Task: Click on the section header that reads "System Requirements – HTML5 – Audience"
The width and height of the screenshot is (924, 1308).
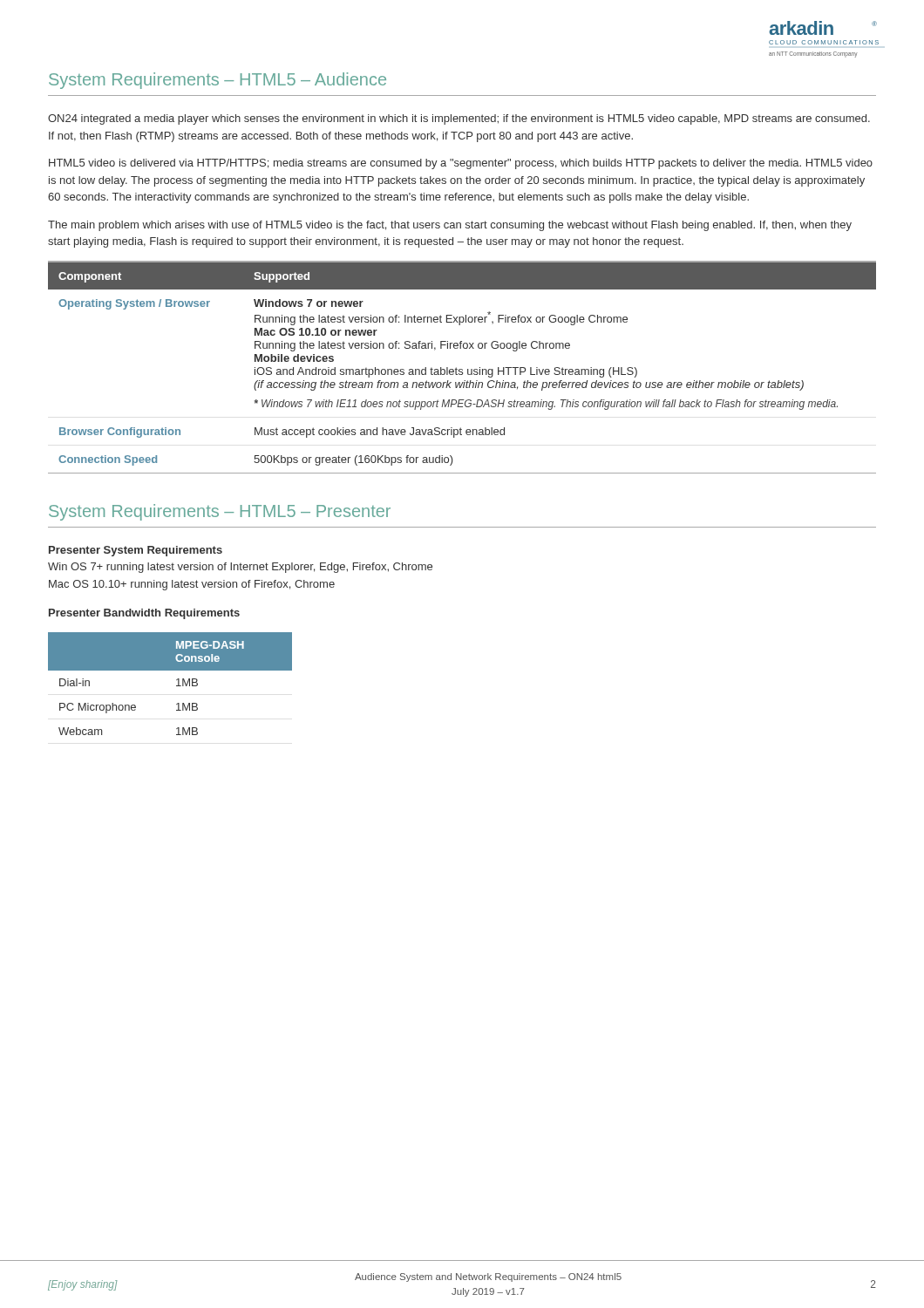Action: (x=217, y=81)
